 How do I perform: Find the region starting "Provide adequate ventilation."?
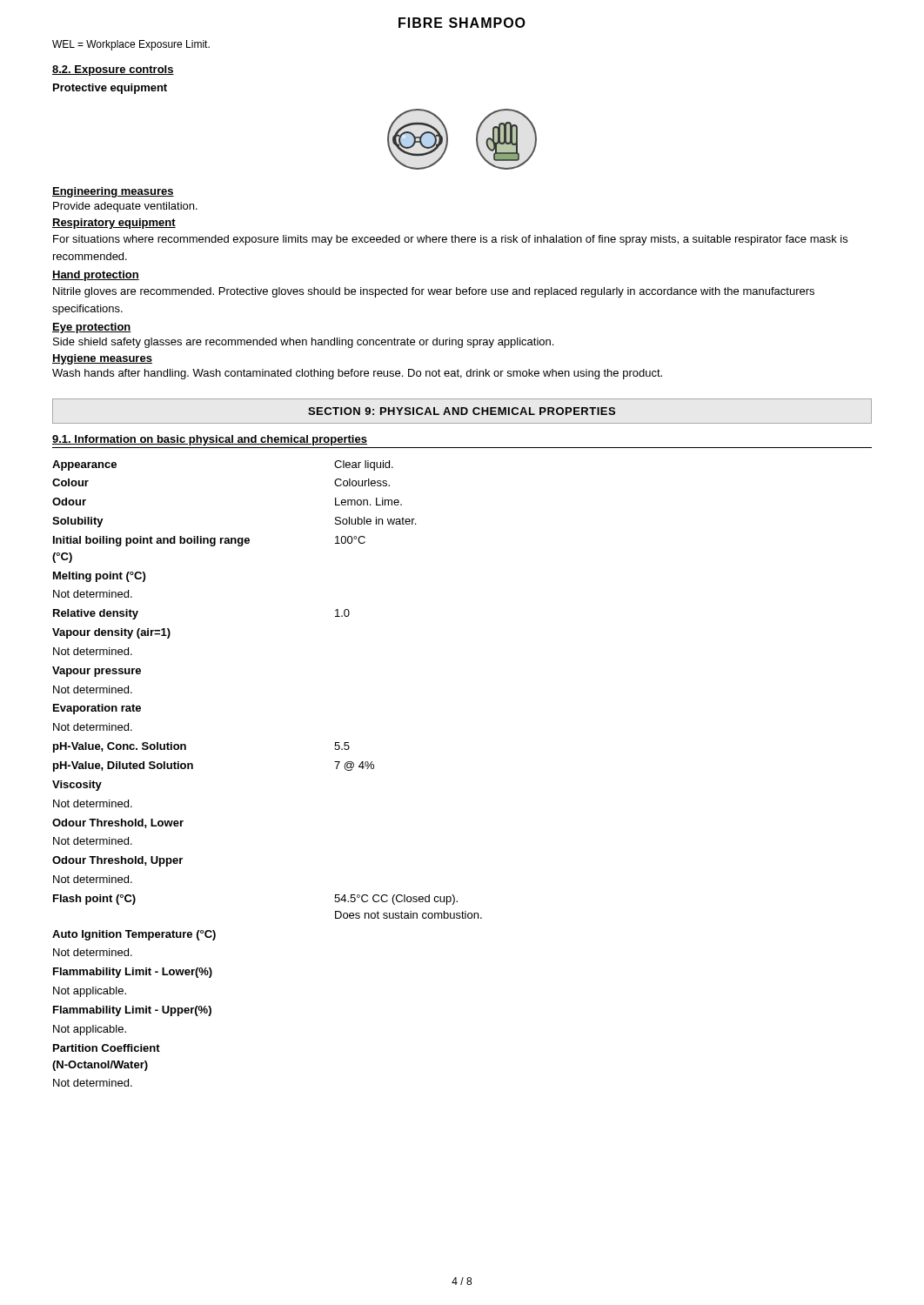tap(125, 206)
